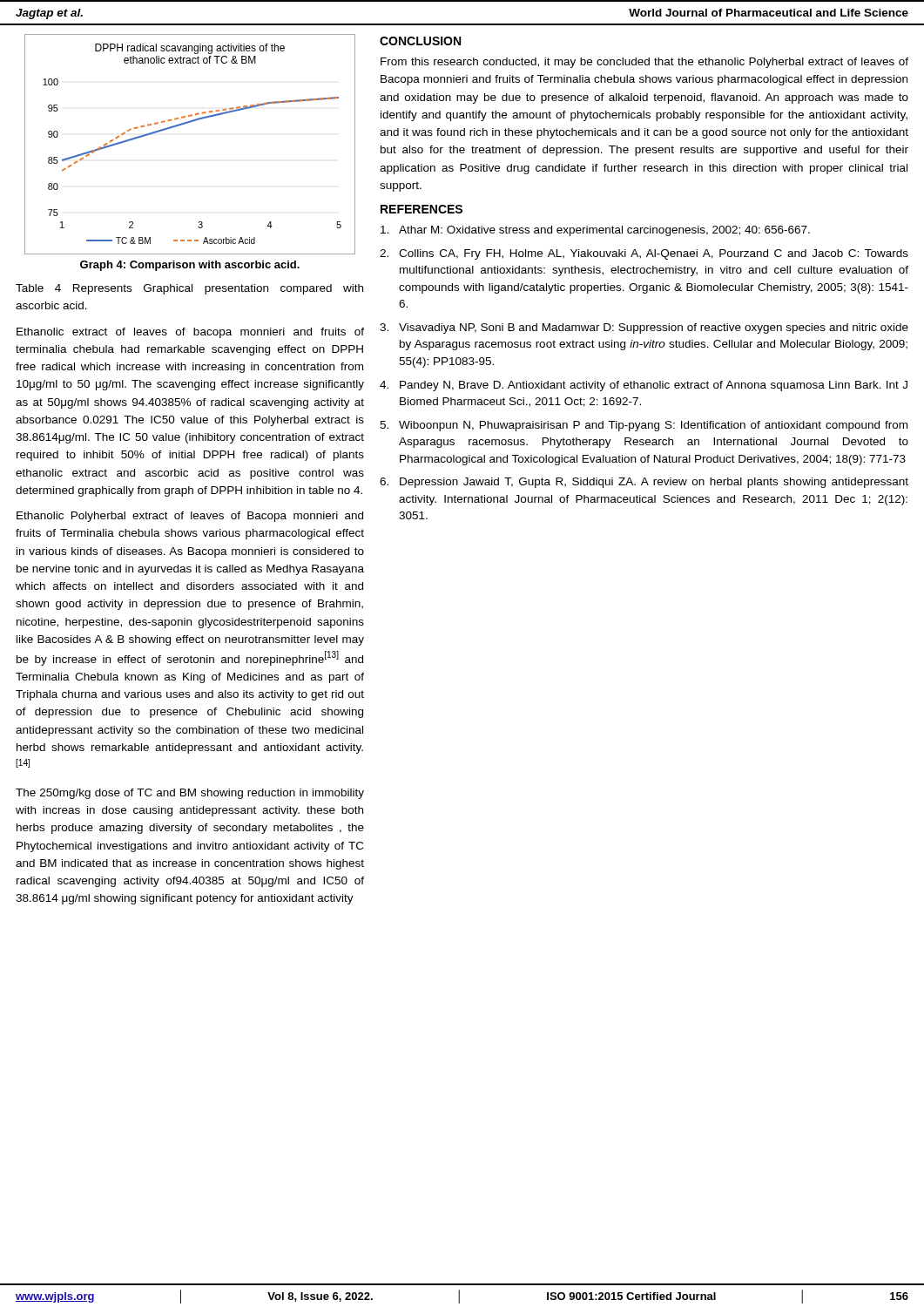Select the list item that says "4.Pandey N, Brave D. Antioxidant"
Image resolution: width=924 pixels, height=1307 pixels.
click(x=644, y=393)
